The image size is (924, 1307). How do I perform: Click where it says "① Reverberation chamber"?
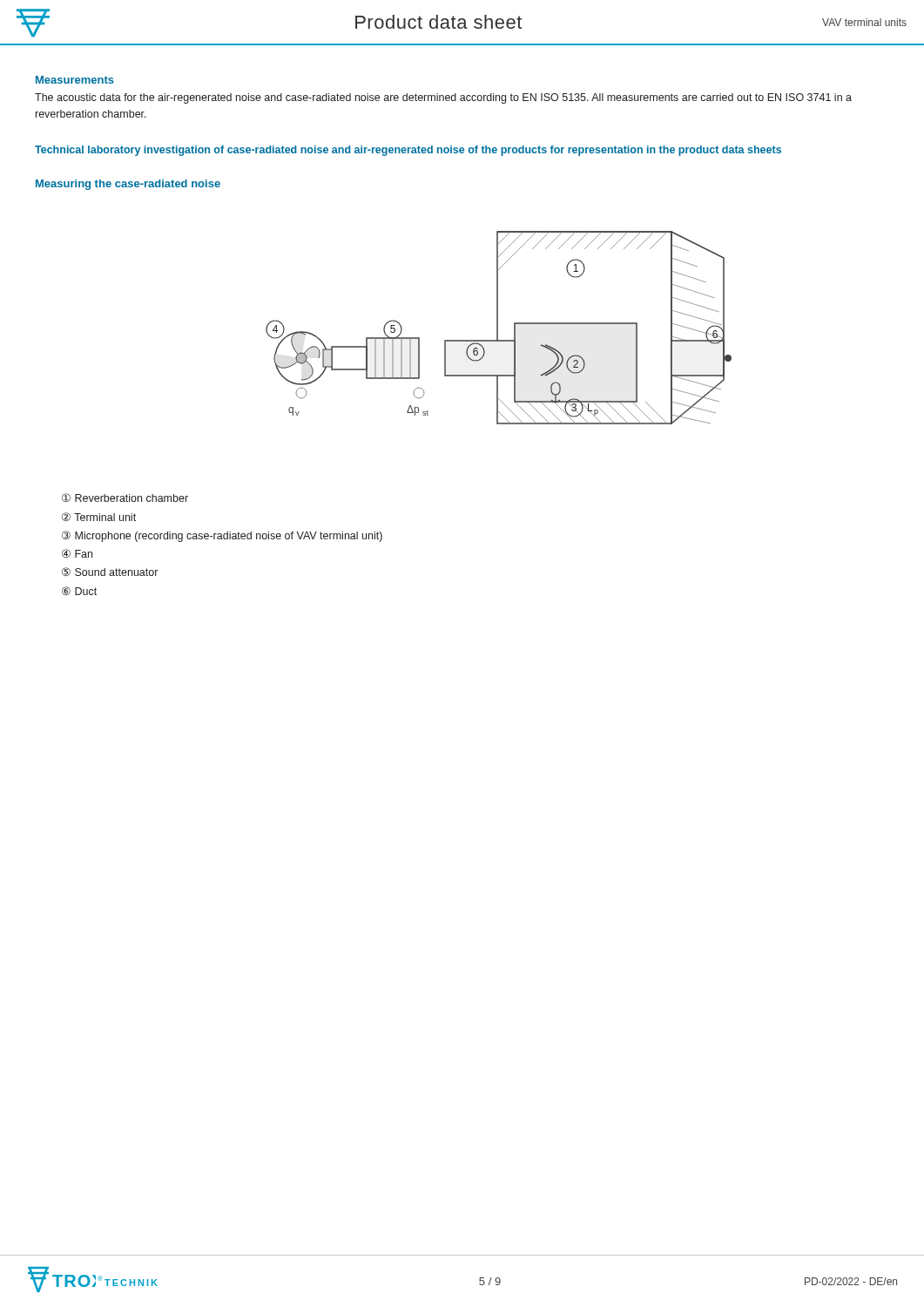pyautogui.click(x=125, y=499)
